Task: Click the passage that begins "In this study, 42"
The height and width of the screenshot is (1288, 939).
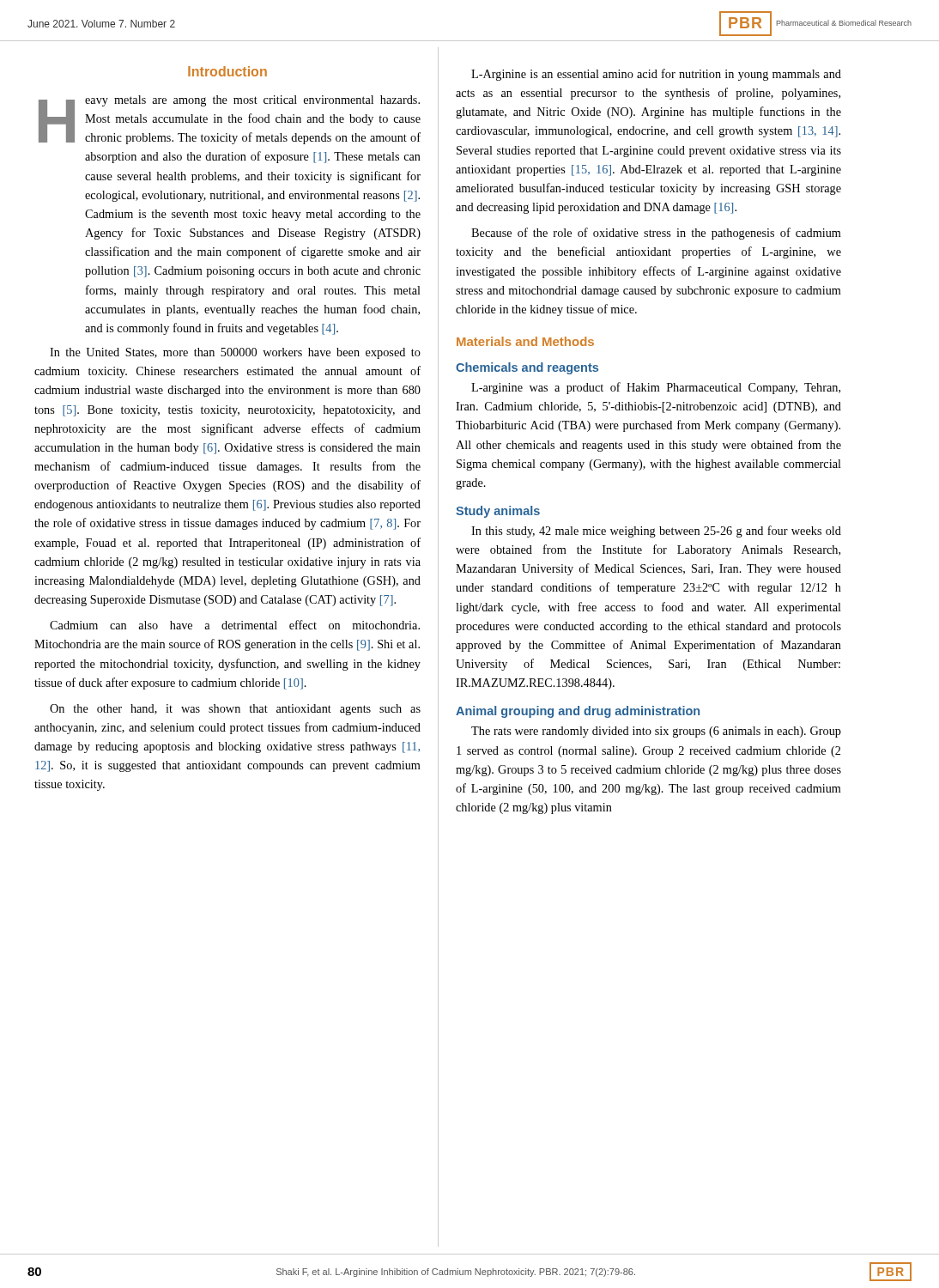Action: pos(648,607)
